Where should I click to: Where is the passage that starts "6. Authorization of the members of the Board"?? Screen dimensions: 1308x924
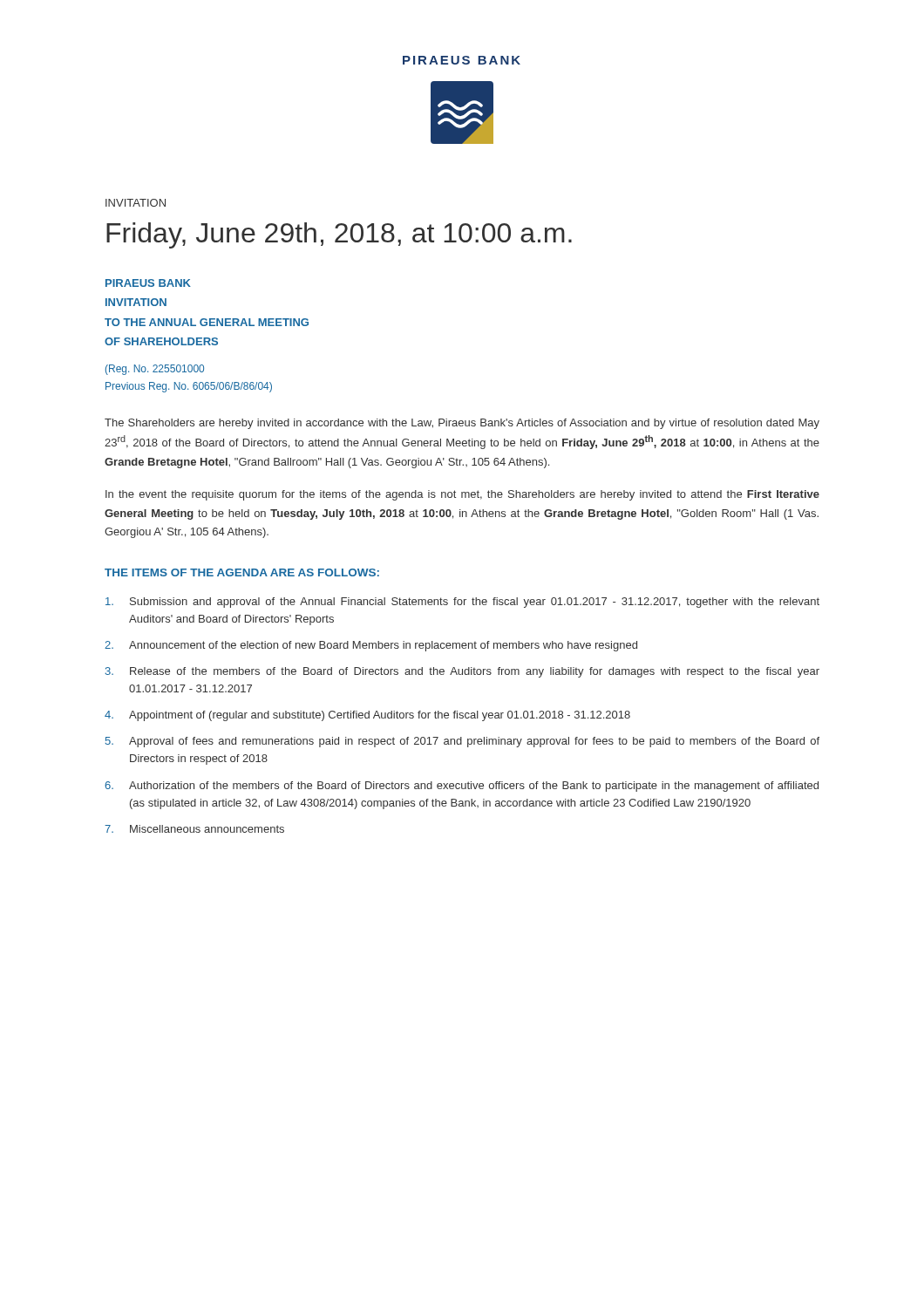[462, 794]
